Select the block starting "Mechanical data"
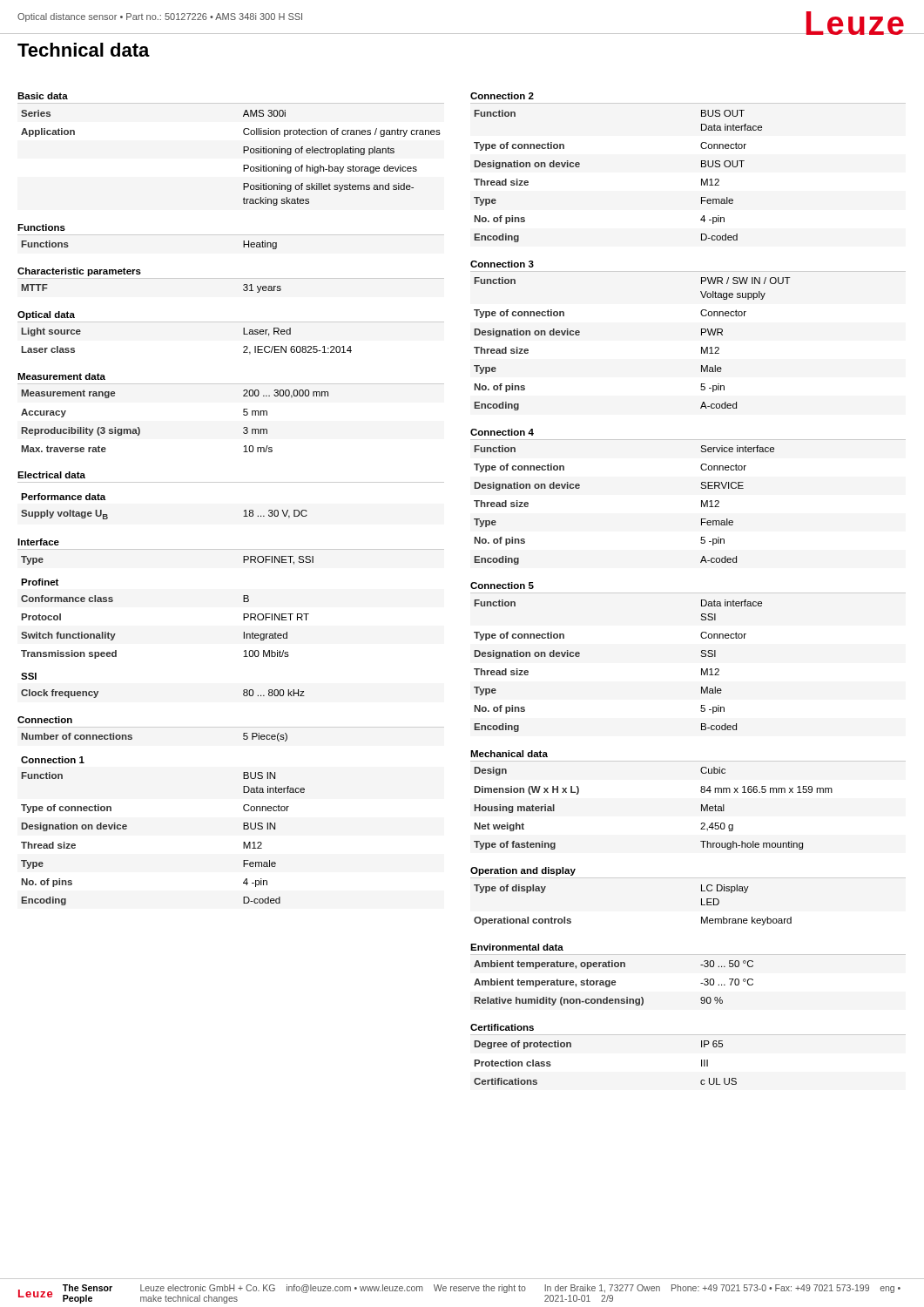 (509, 754)
